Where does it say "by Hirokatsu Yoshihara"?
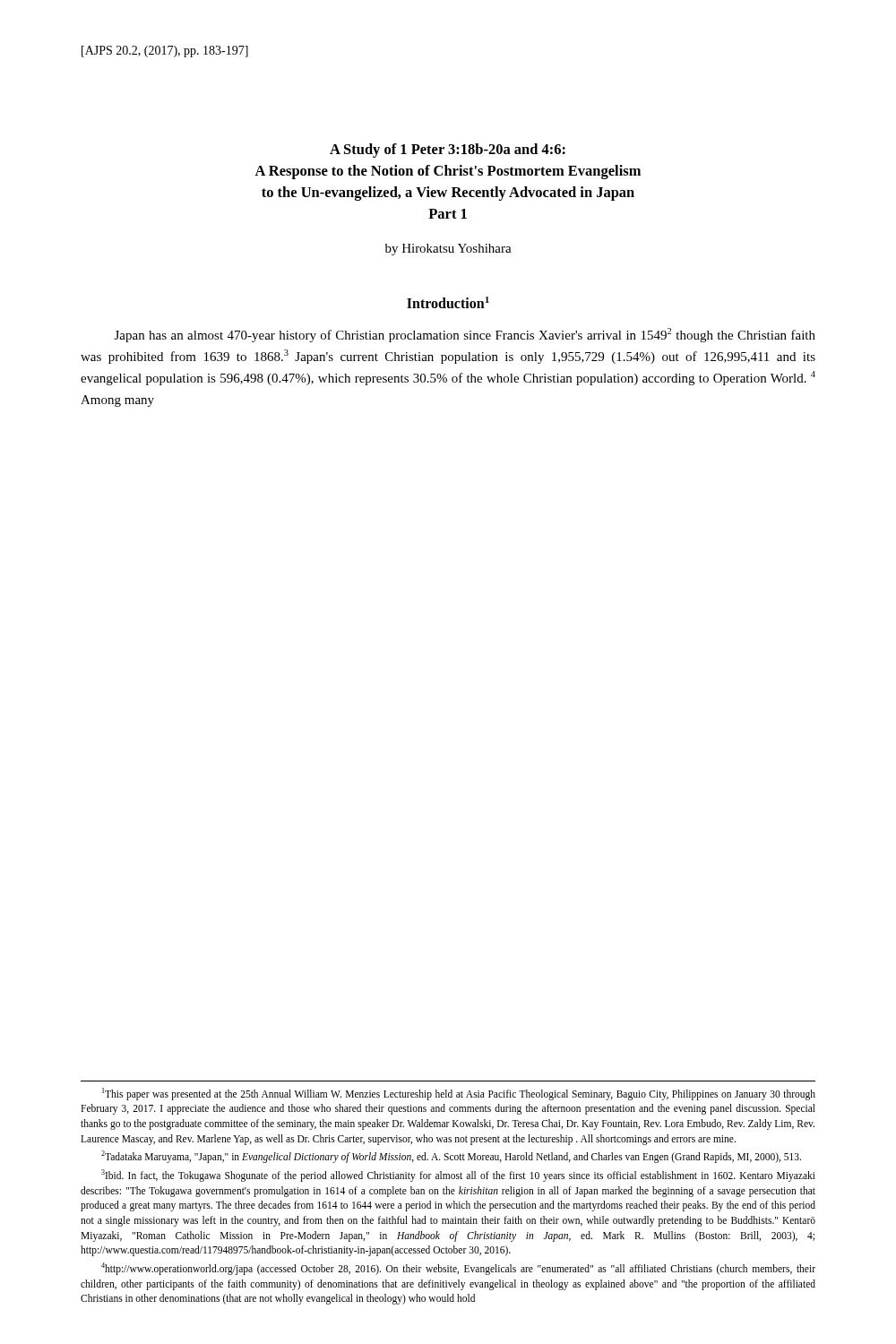 click(448, 248)
